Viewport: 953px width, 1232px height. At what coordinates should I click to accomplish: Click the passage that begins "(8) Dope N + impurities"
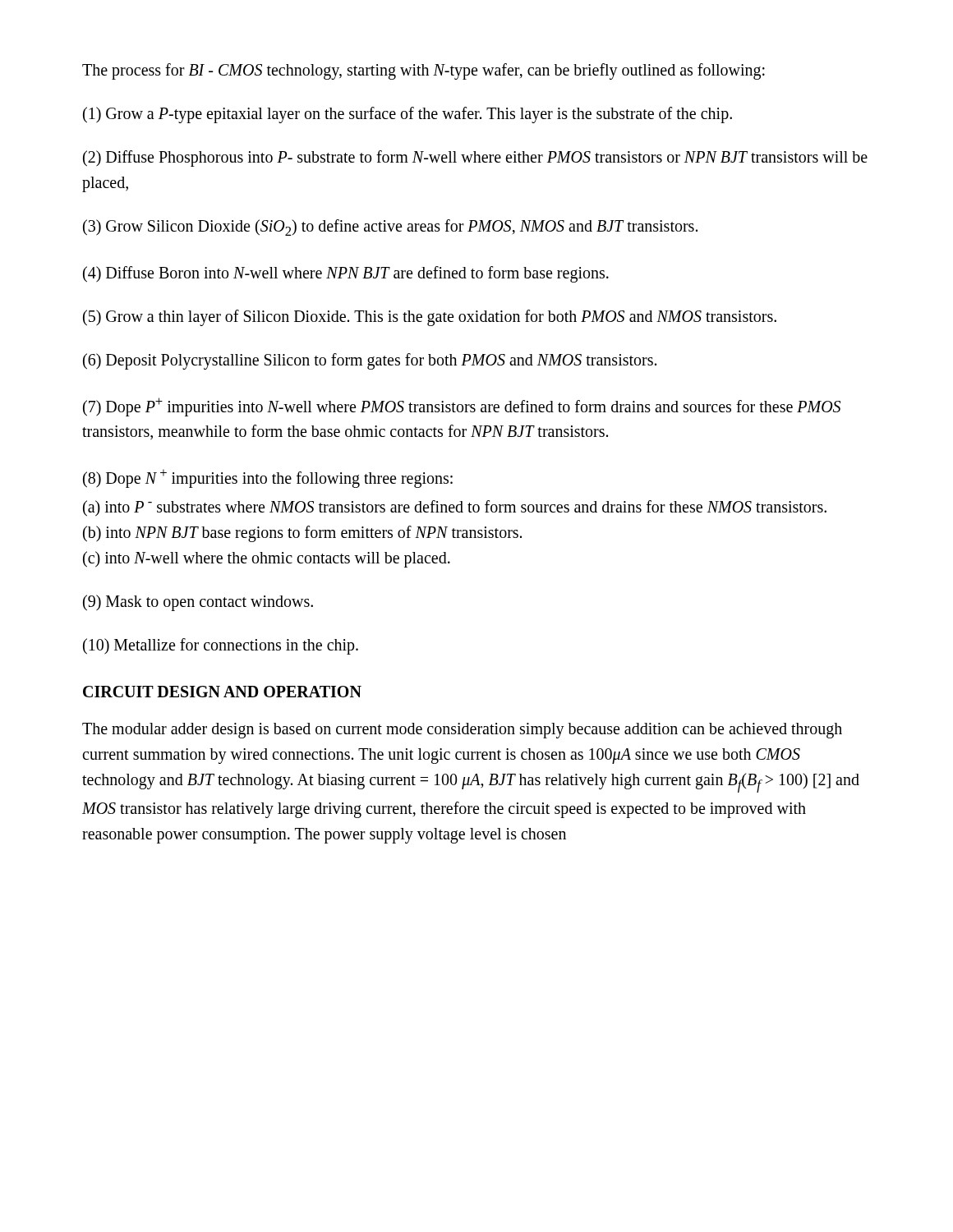point(455,516)
